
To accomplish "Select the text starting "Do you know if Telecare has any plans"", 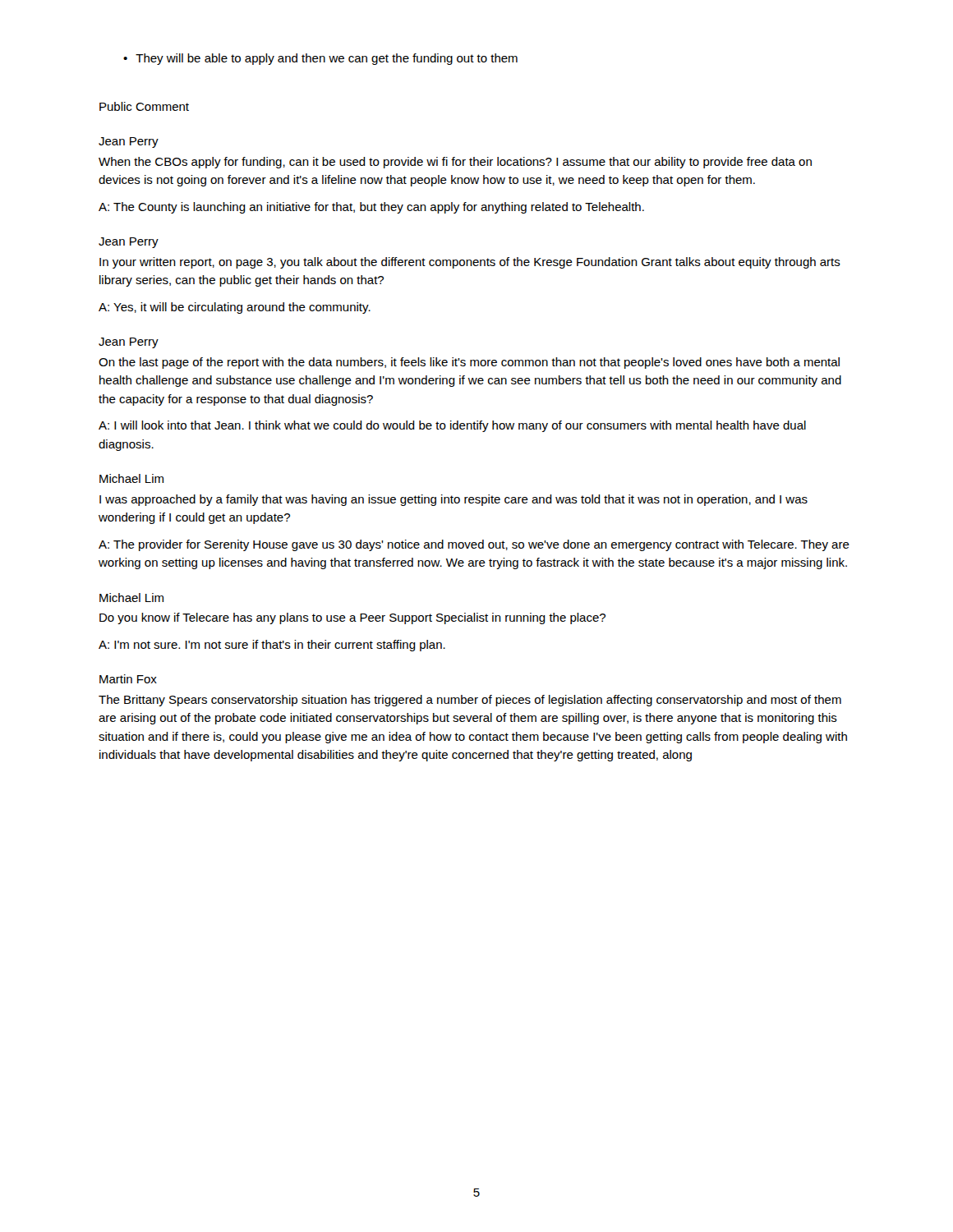I will tap(352, 617).
